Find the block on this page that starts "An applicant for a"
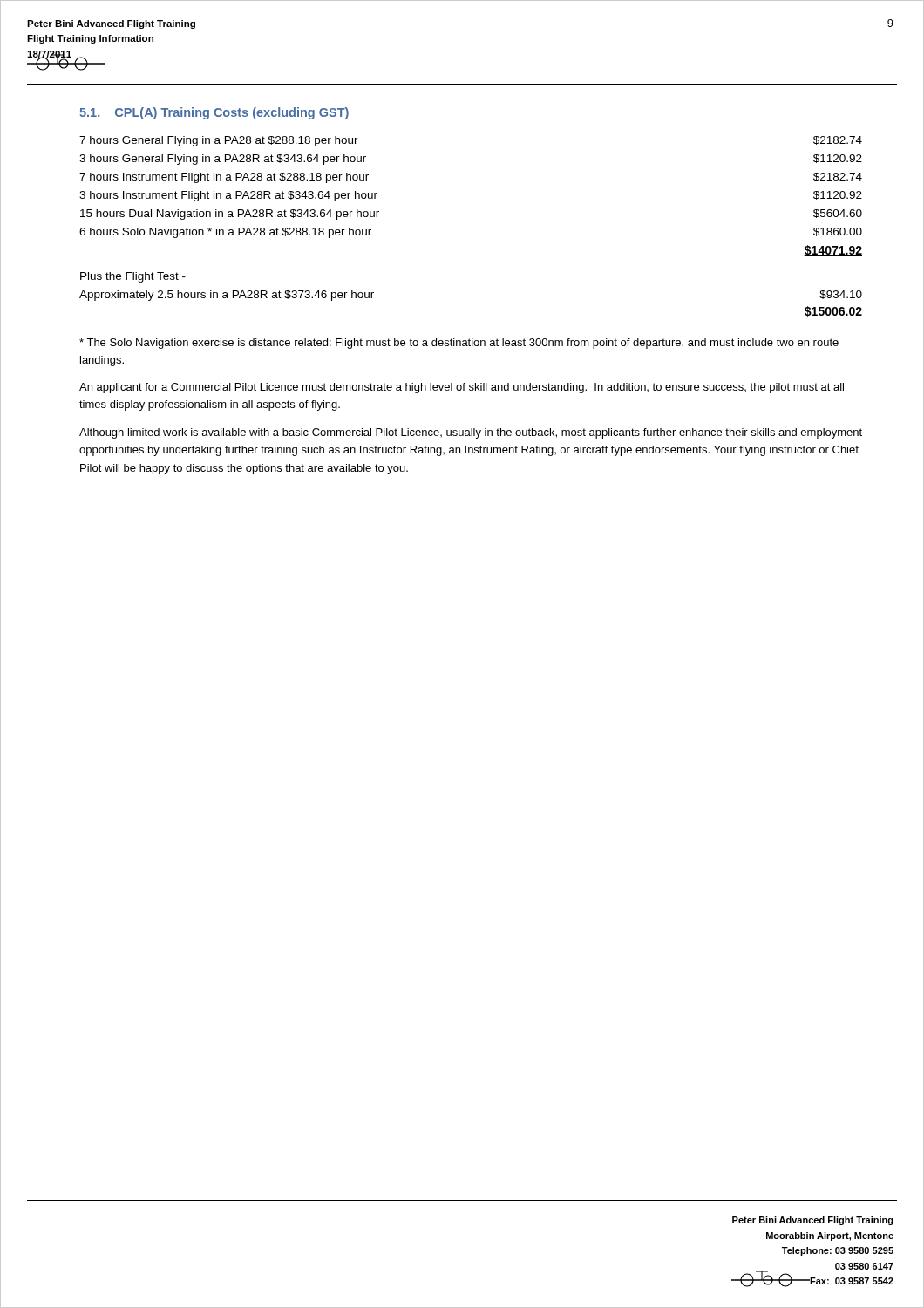This screenshot has width=924, height=1308. click(x=462, y=396)
